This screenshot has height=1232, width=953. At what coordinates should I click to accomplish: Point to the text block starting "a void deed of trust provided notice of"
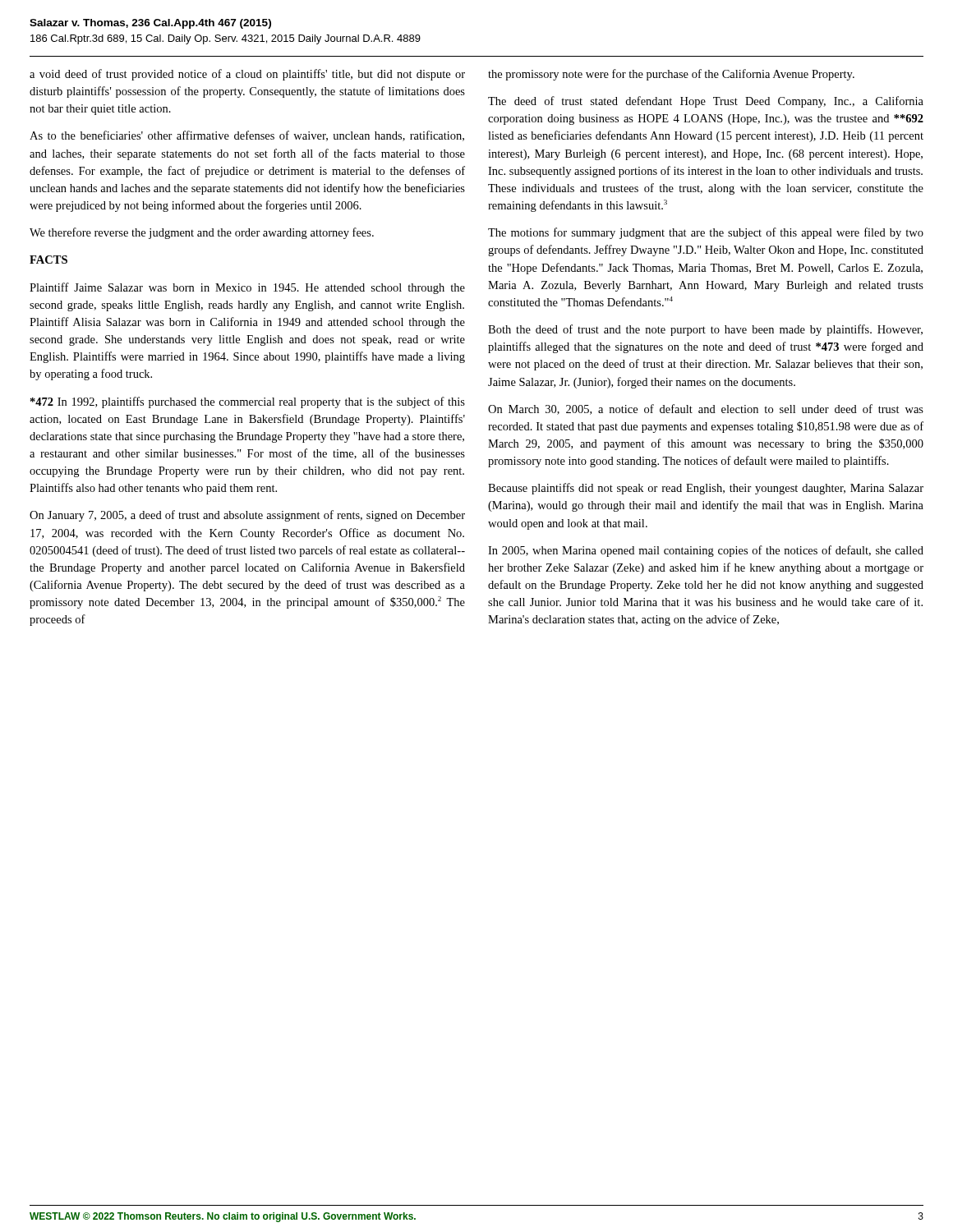[x=247, y=92]
